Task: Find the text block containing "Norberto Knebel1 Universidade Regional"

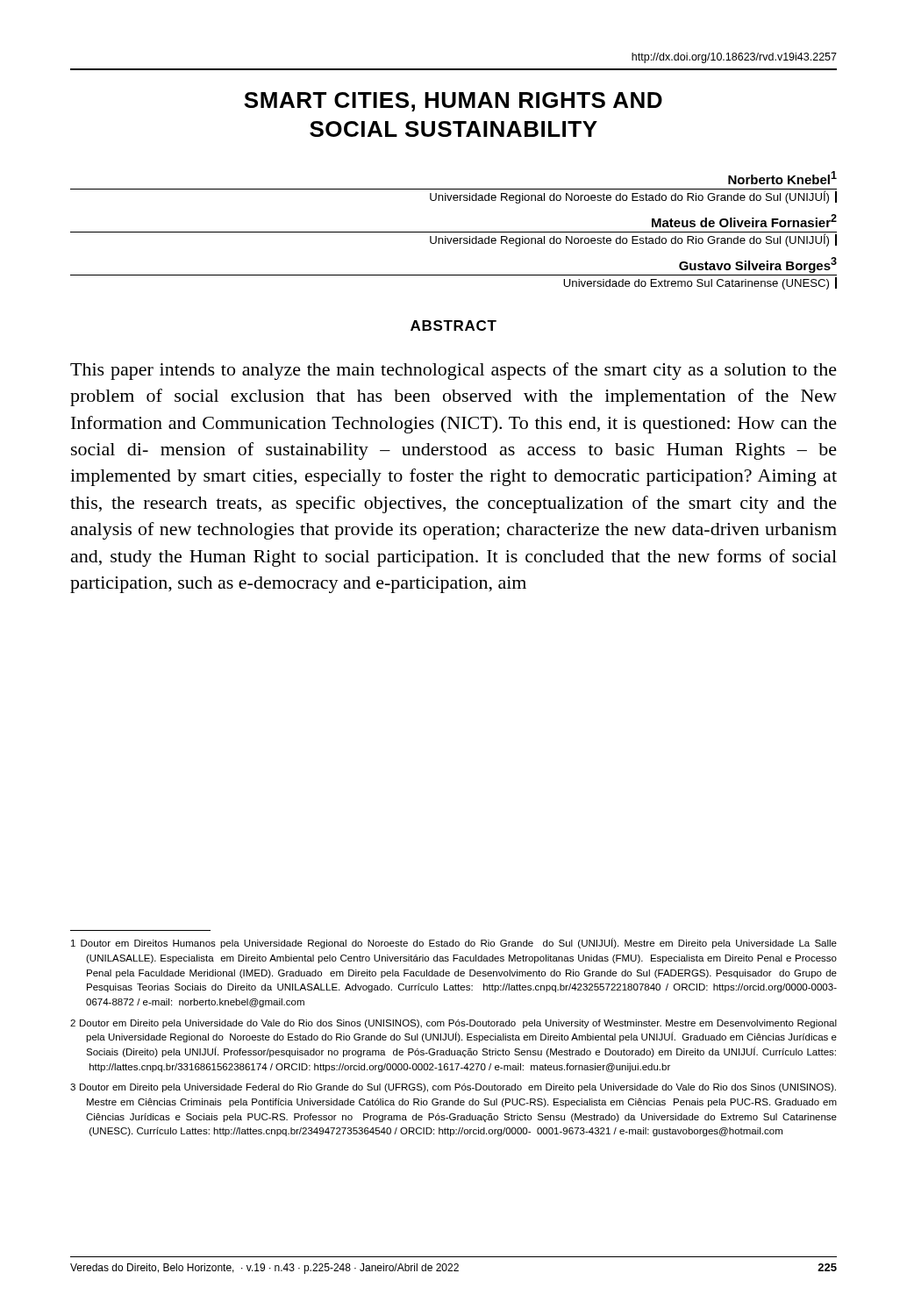Action: pos(454,186)
